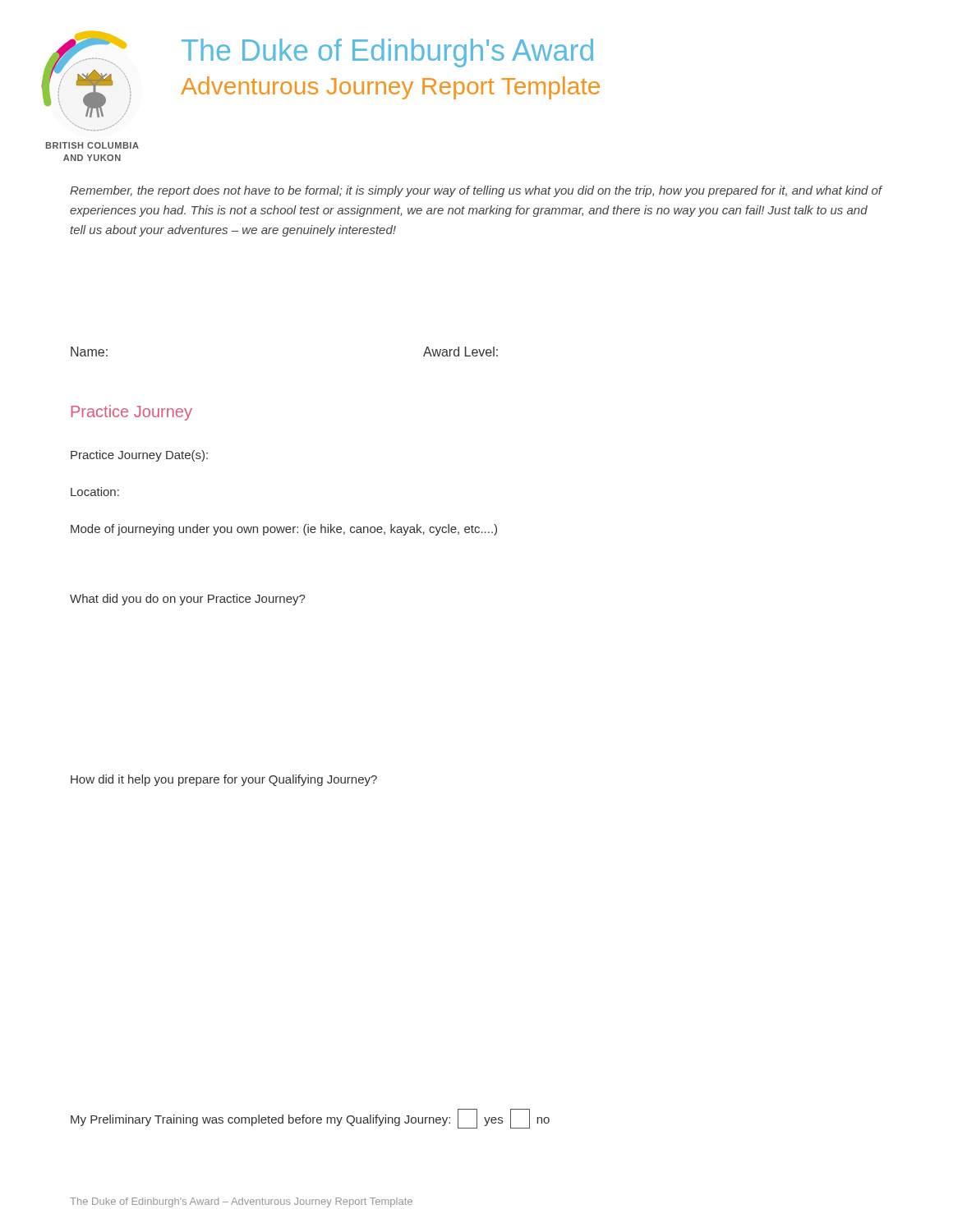
Task: Select the region starting "Mode of journeying"
Action: (284, 529)
